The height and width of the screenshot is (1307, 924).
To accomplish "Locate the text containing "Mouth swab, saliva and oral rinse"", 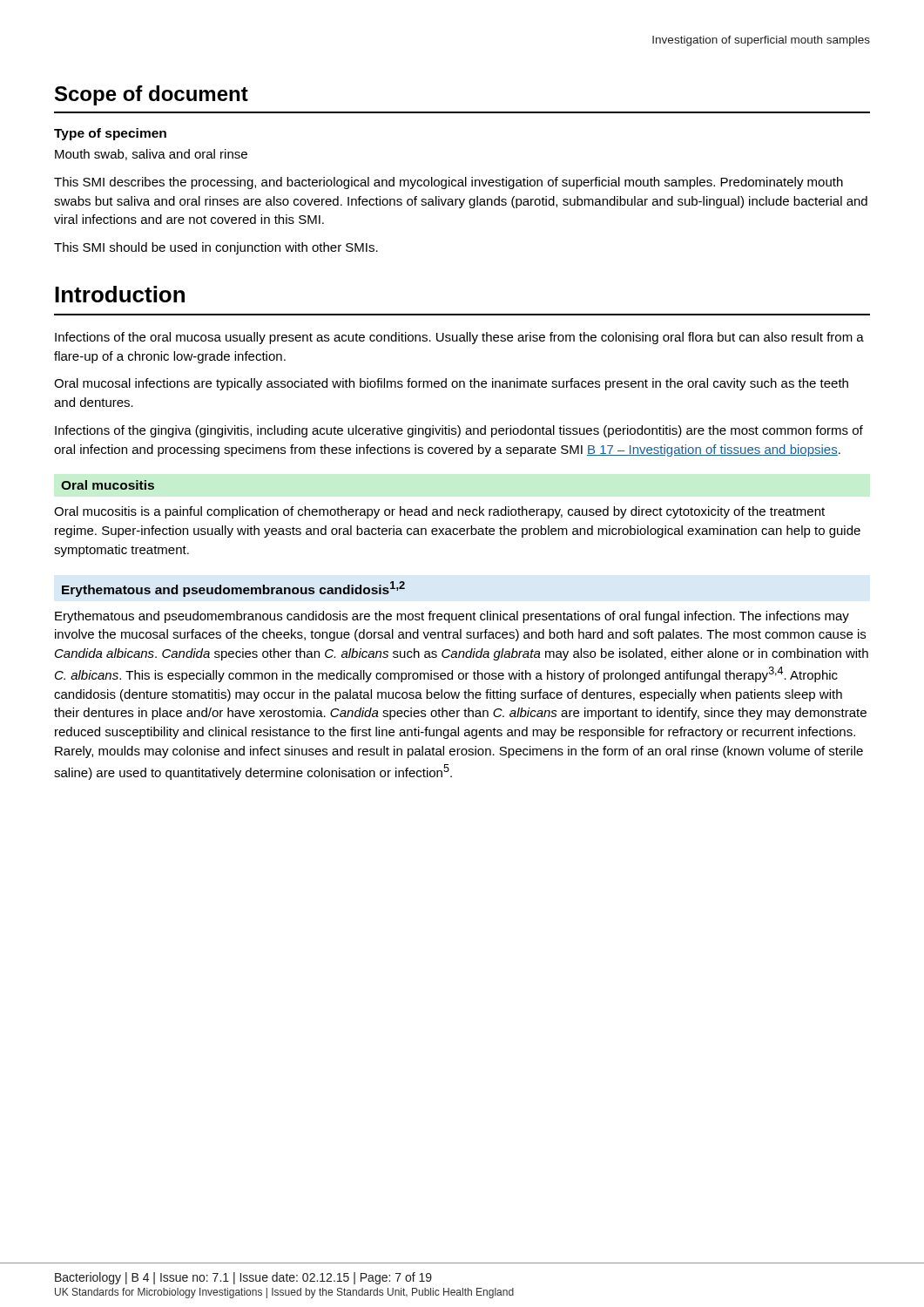I will click(151, 154).
